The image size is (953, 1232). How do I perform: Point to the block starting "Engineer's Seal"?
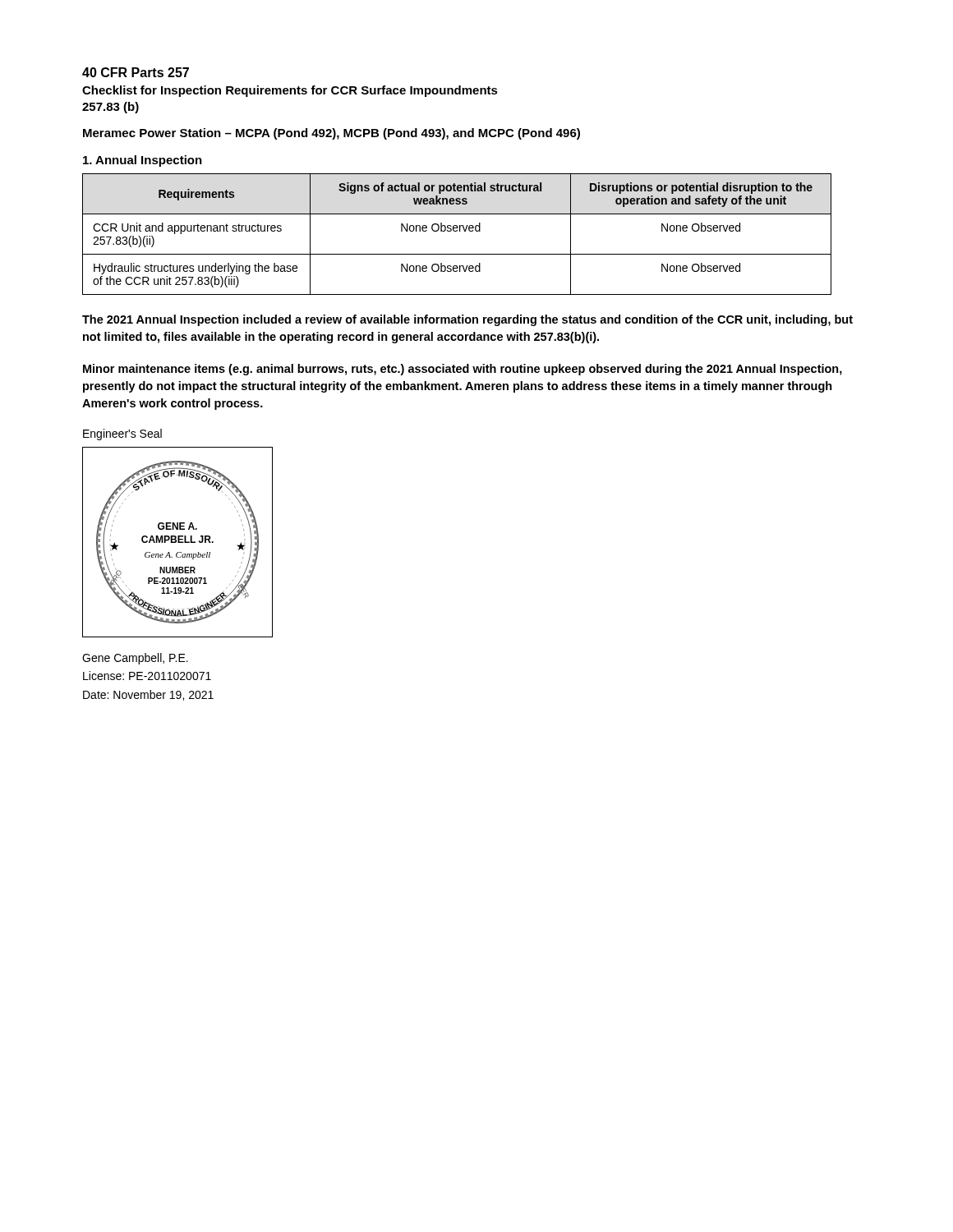[122, 434]
